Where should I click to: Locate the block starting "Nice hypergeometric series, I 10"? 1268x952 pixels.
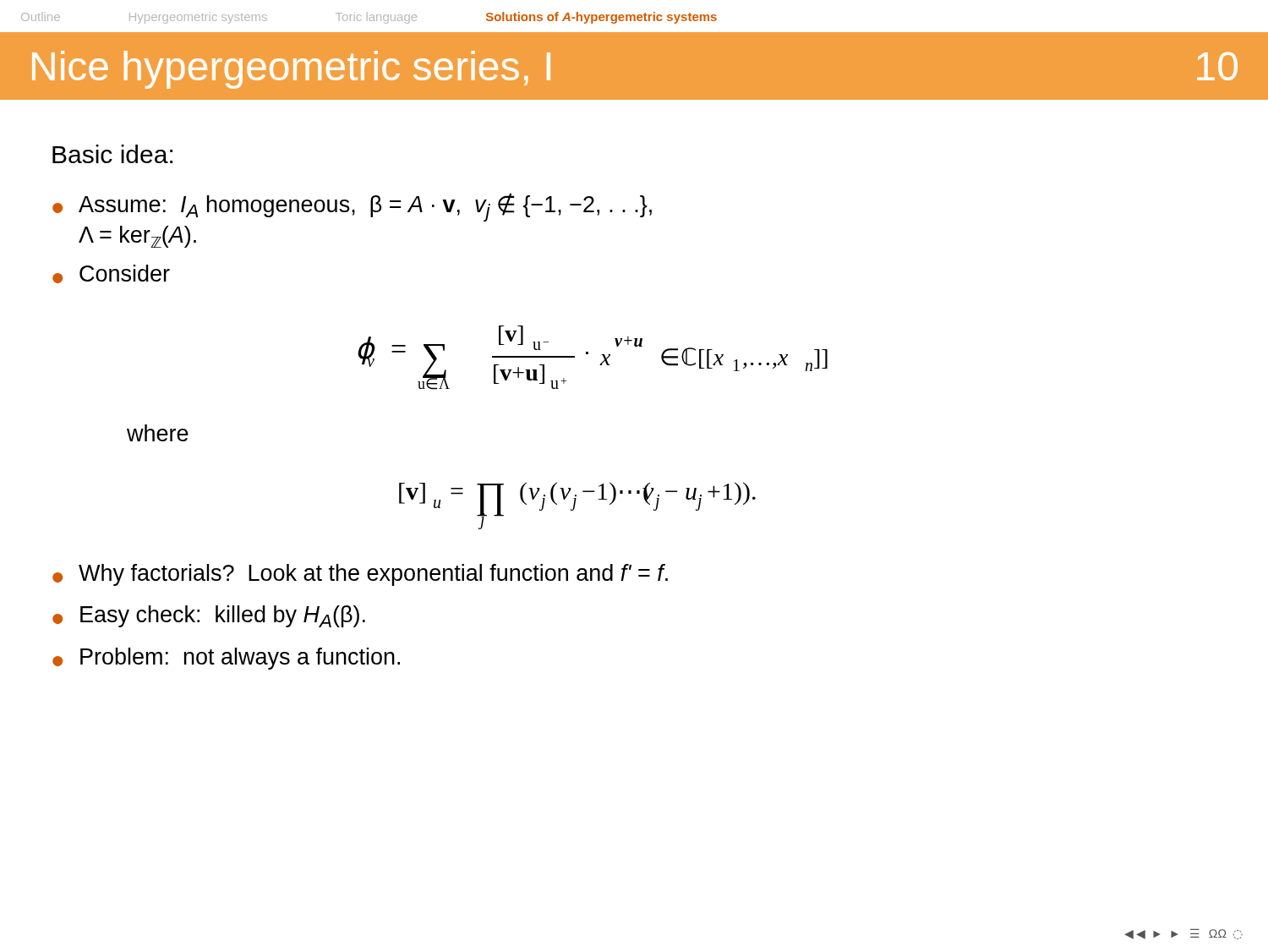tap(273, 70)
